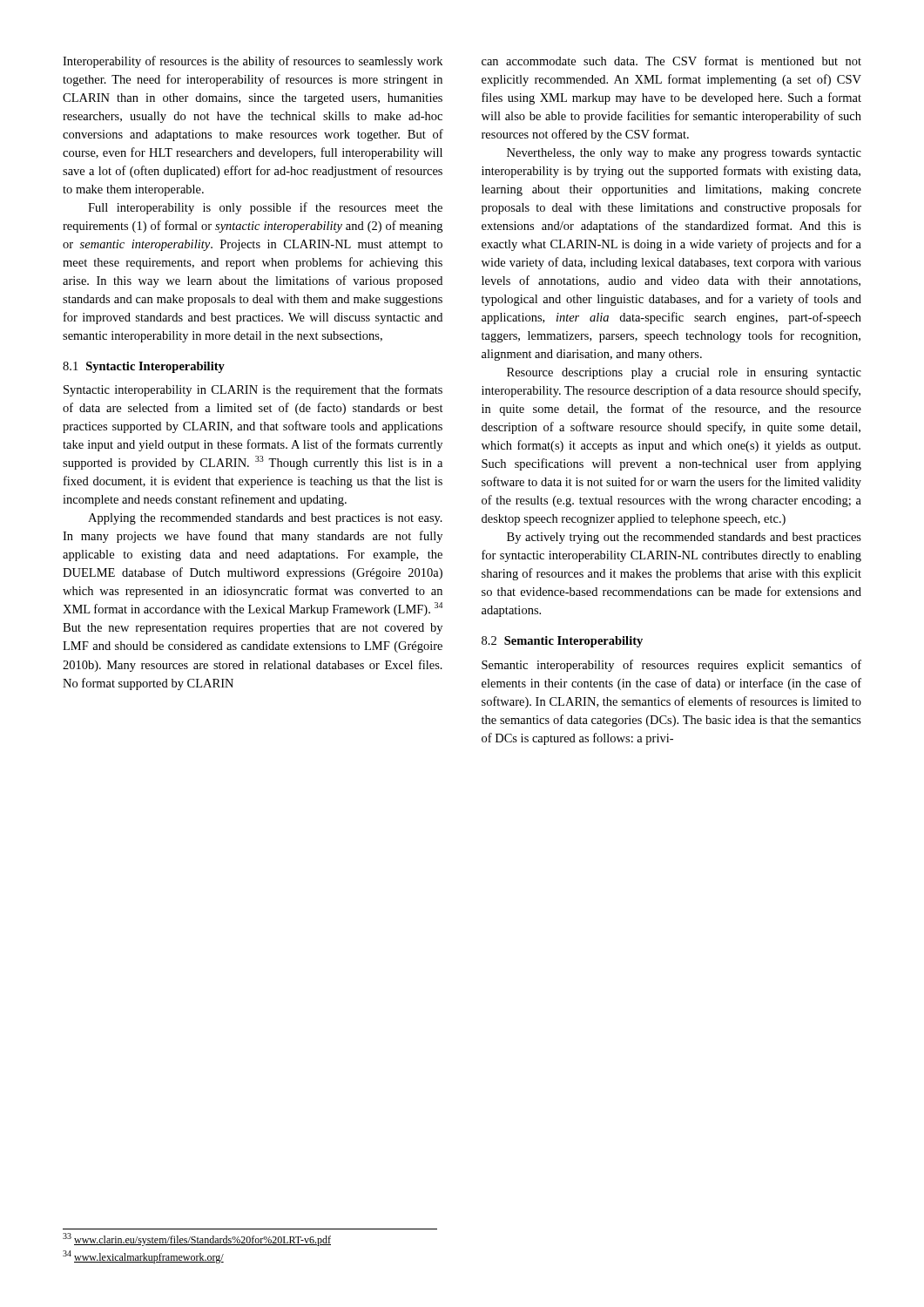Select the section header that says "8.2Semantic Interoperability"
The height and width of the screenshot is (1307, 924).
click(x=562, y=641)
